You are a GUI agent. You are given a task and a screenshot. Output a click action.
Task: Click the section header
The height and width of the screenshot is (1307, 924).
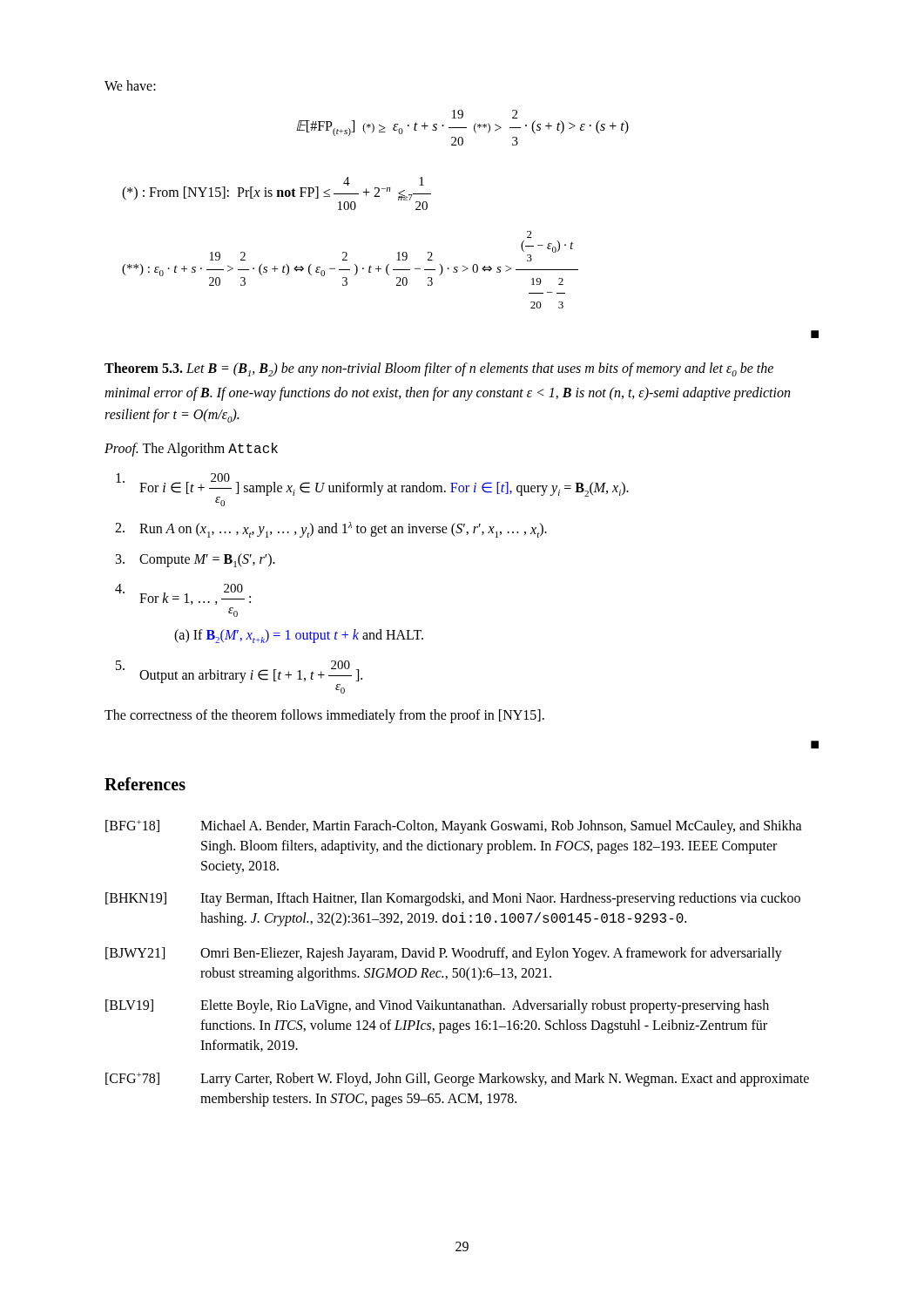tap(145, 784)
